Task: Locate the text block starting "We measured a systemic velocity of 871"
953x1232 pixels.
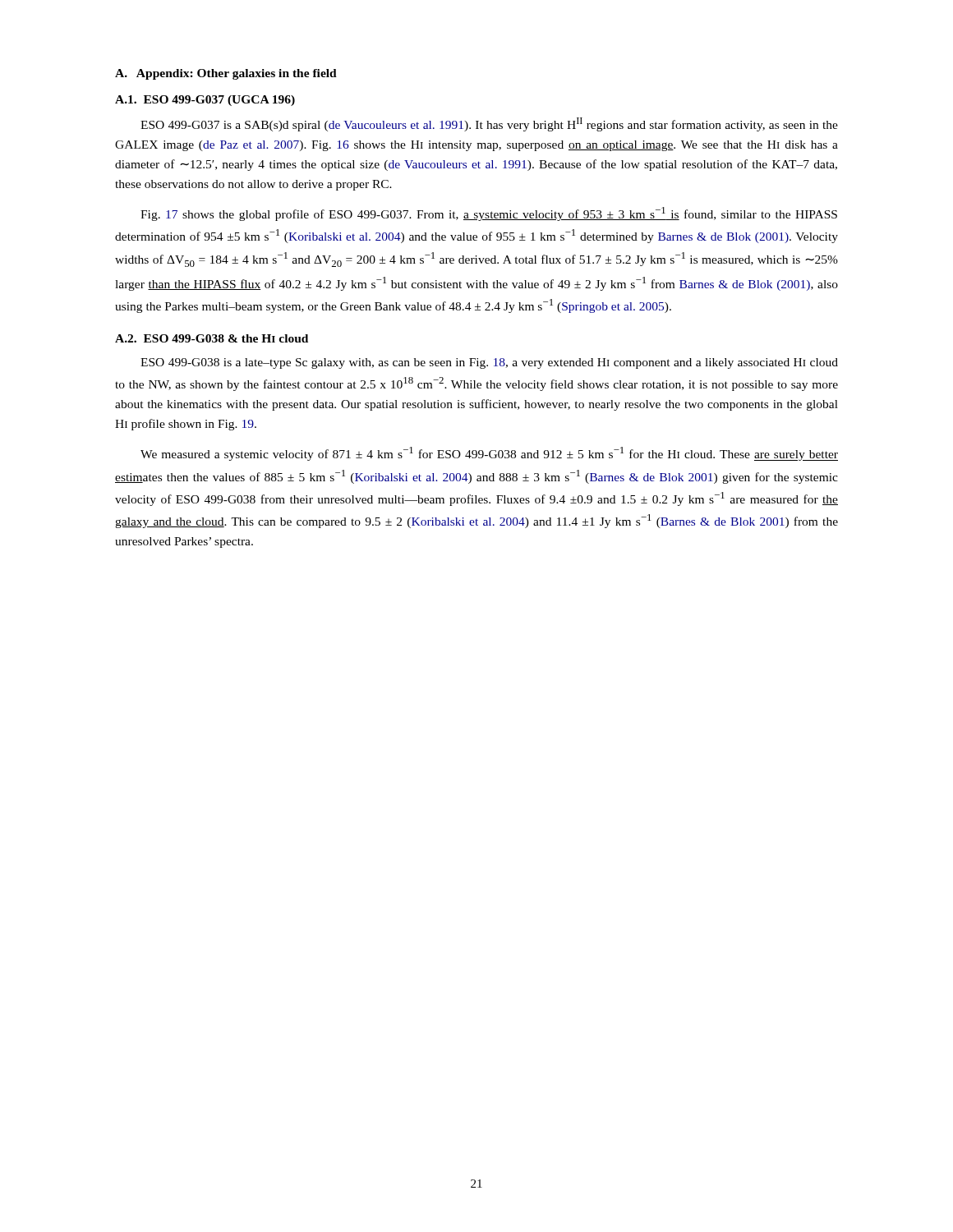Action: 476,497
